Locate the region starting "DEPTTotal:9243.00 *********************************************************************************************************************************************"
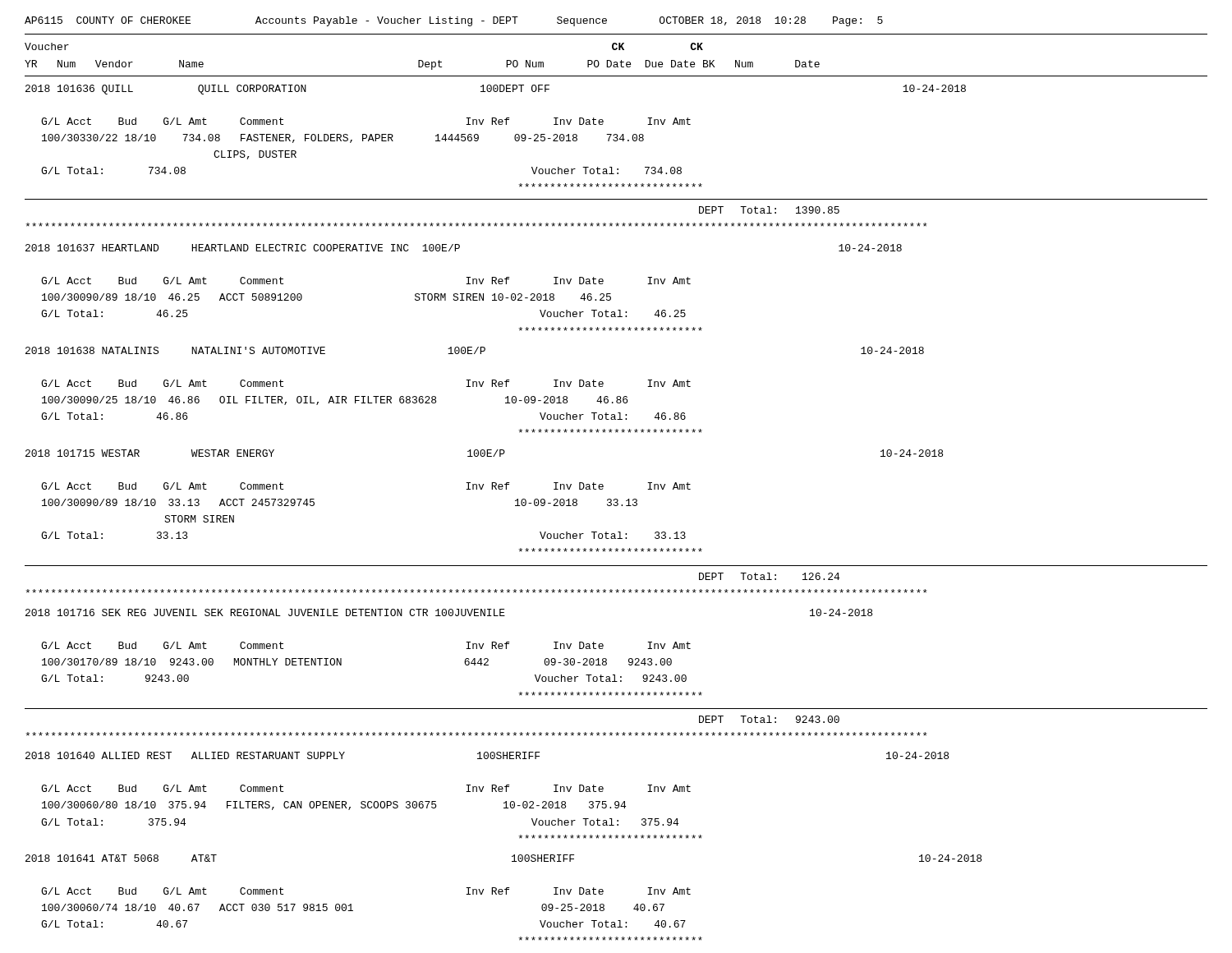1232x953 pixels. [616, 729]
